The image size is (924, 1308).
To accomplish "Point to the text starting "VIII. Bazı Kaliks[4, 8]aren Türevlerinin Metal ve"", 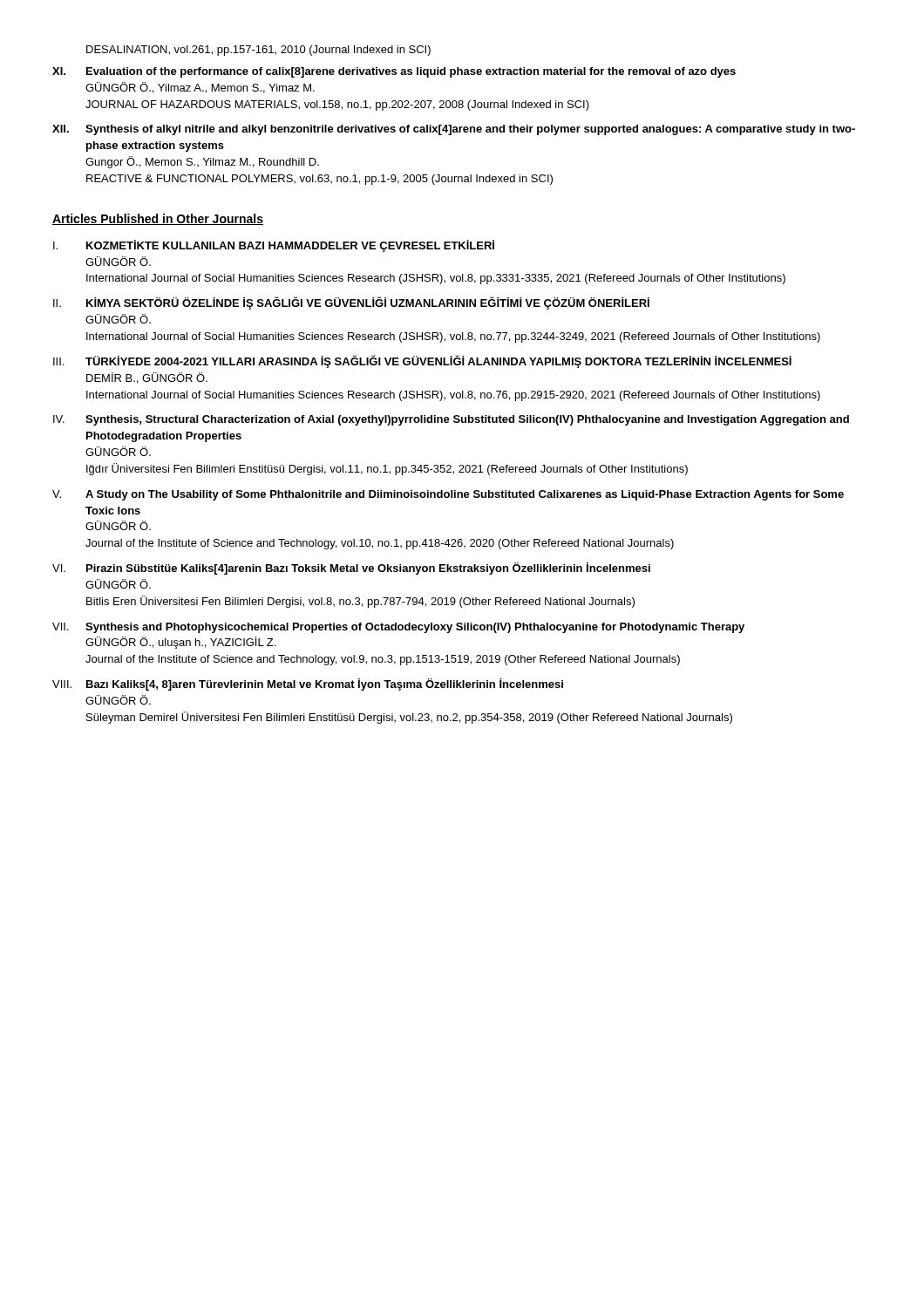I will [308, 685].
